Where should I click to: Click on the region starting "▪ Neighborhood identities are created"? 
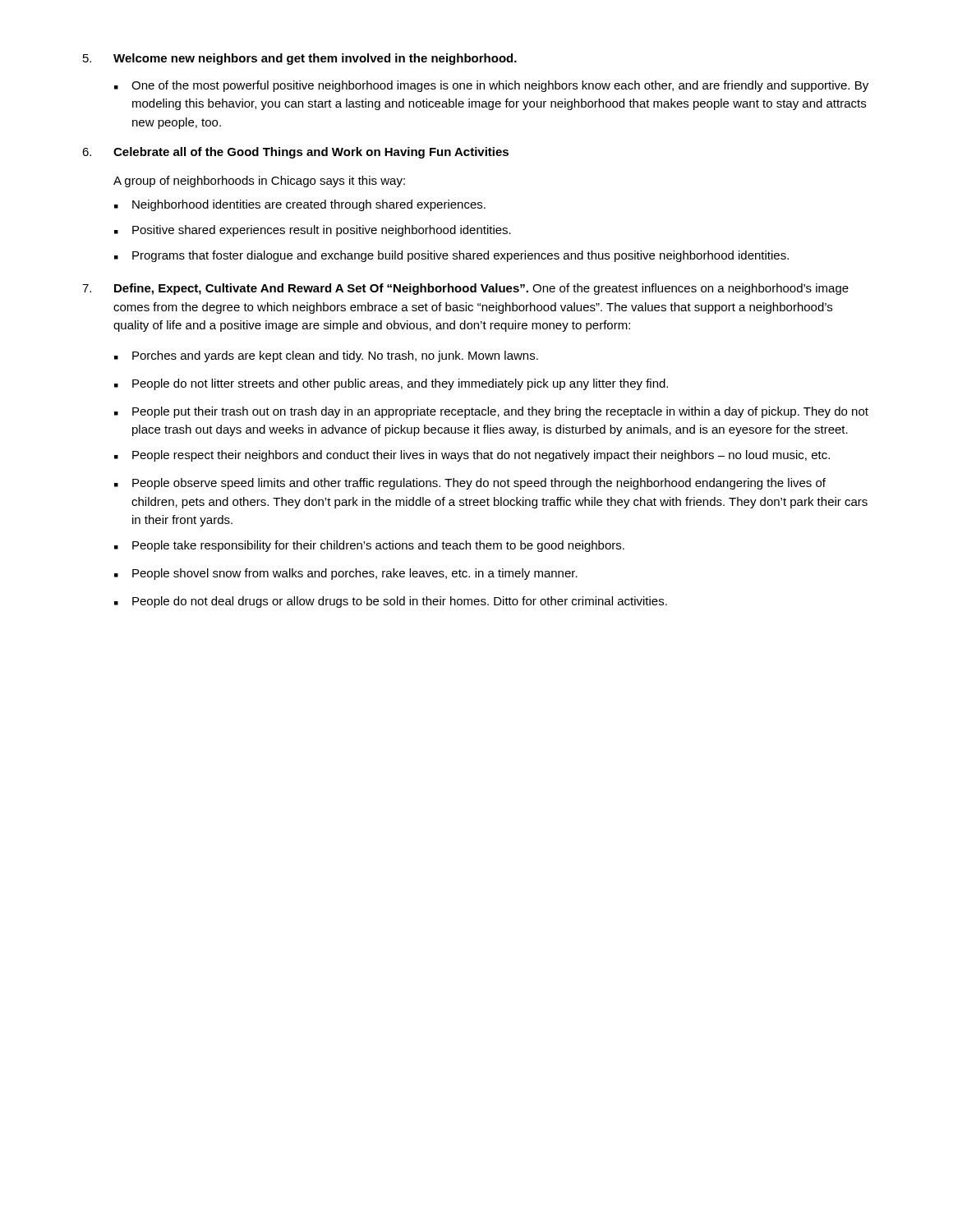[492, 206]
